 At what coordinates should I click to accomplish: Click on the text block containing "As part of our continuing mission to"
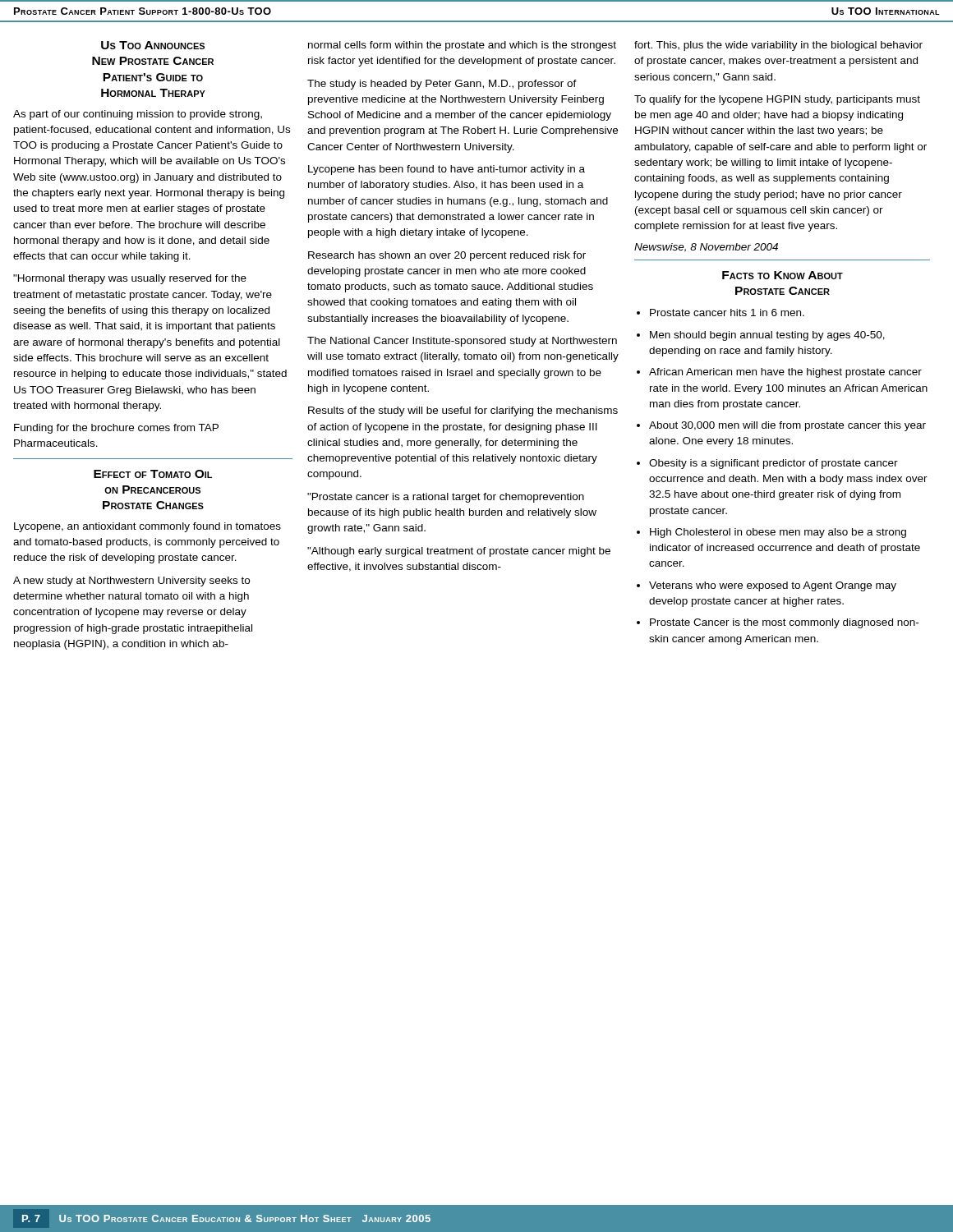click(x=153, y=185)
